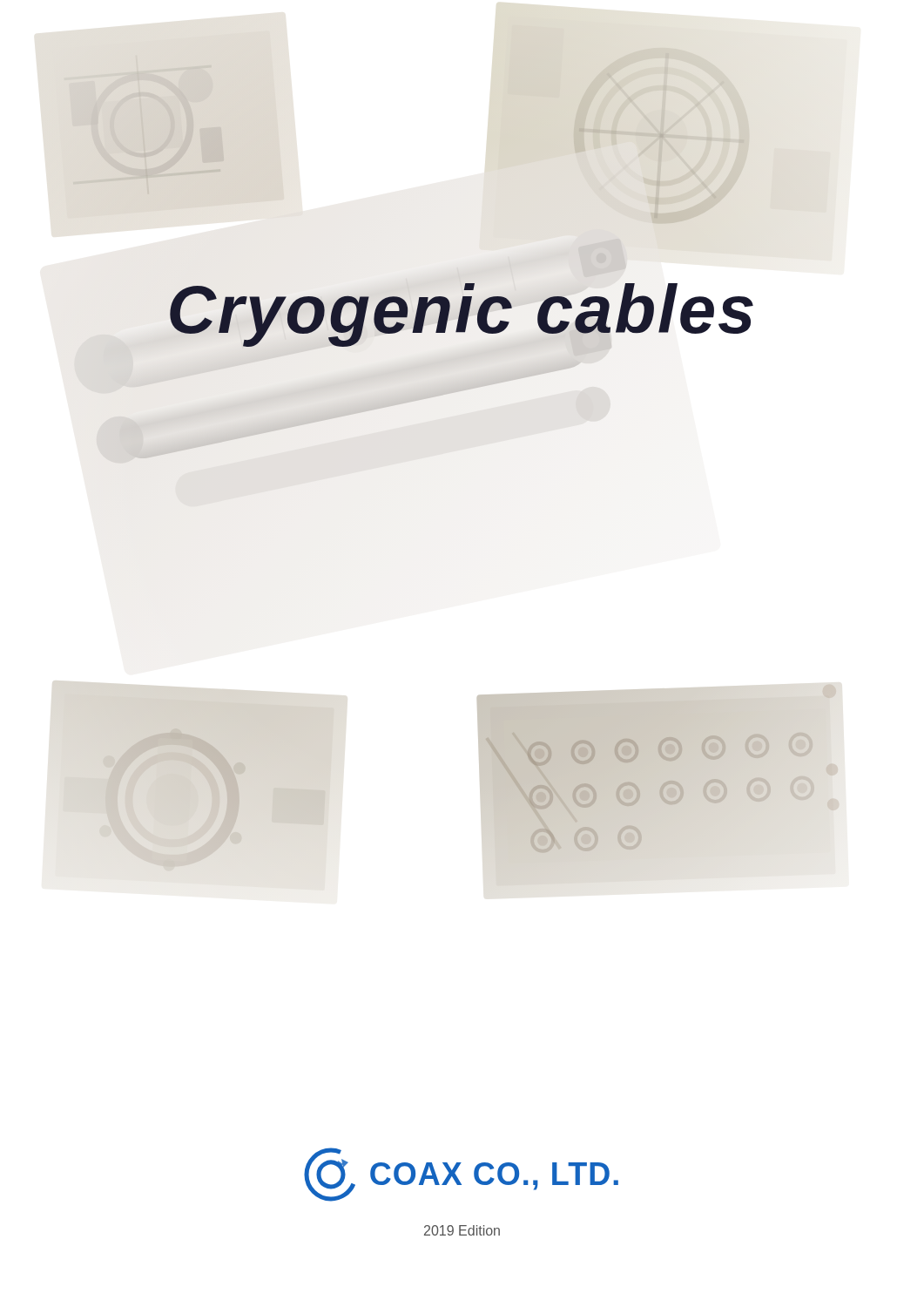Select the text containing "2019 Edition"
924x1307 pixels.
pos(462,1231)
